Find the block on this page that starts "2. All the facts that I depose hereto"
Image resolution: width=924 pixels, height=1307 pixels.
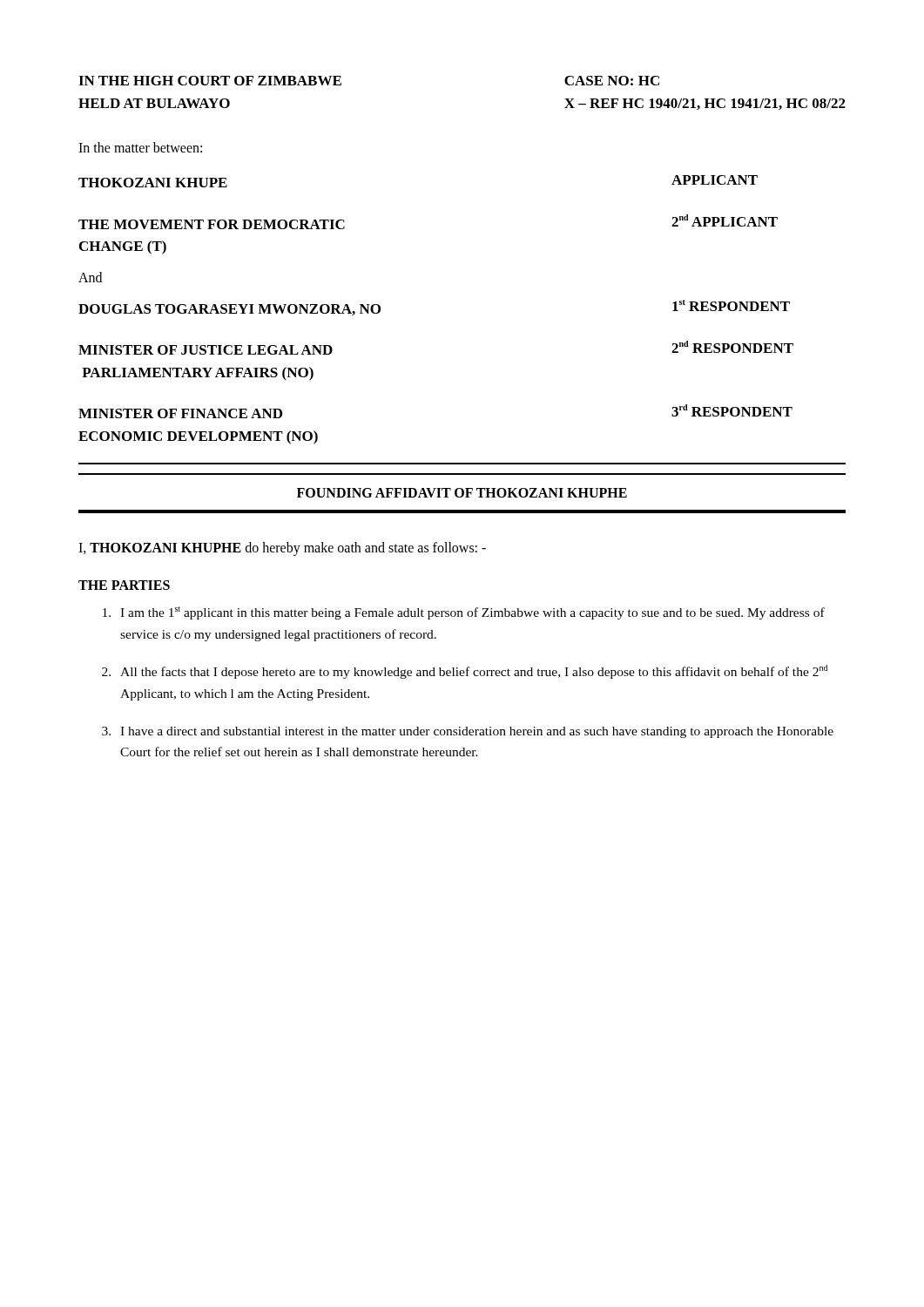tap(462, 683)
